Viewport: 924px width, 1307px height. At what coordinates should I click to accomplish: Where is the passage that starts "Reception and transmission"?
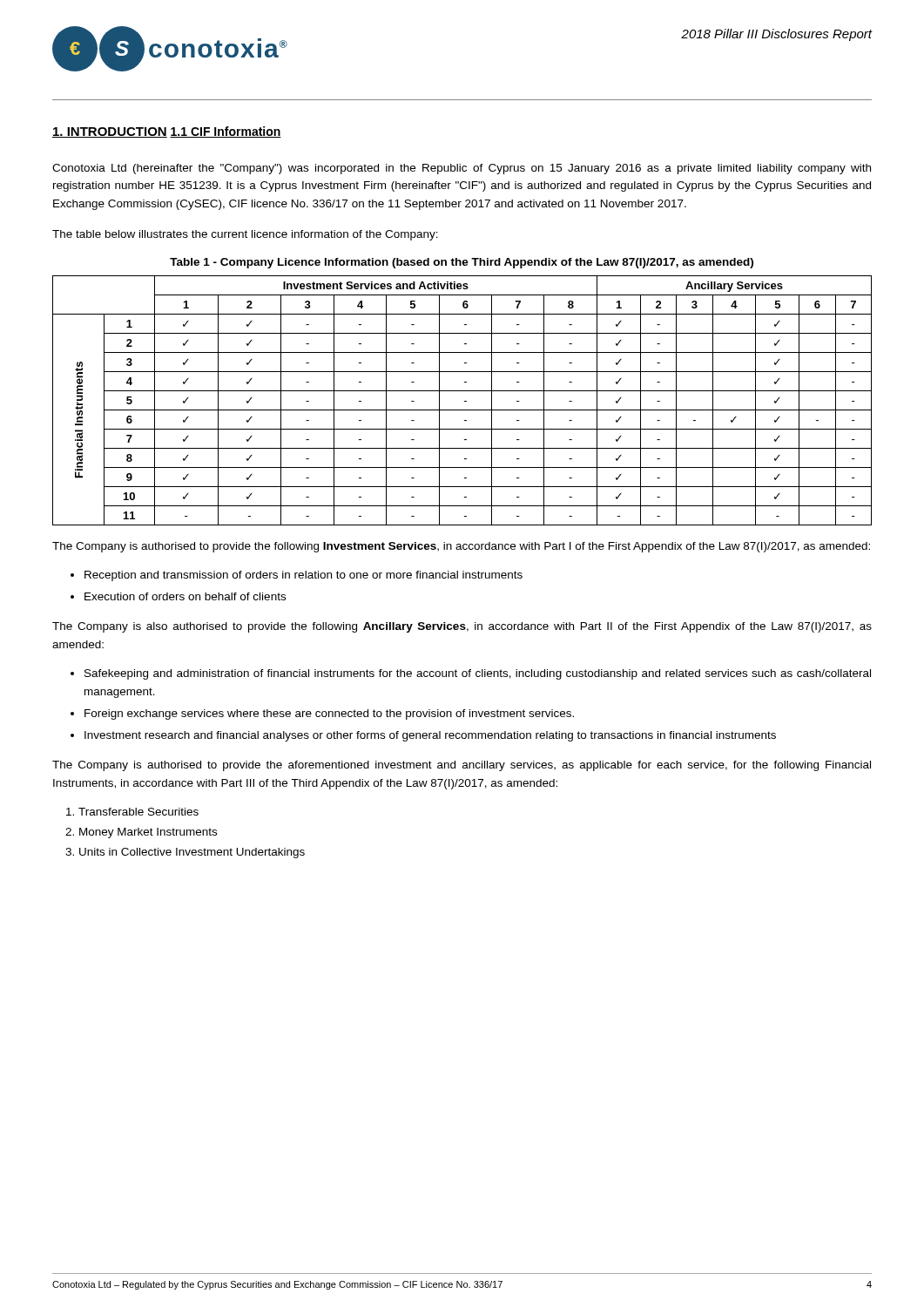[x=462, y=586]
